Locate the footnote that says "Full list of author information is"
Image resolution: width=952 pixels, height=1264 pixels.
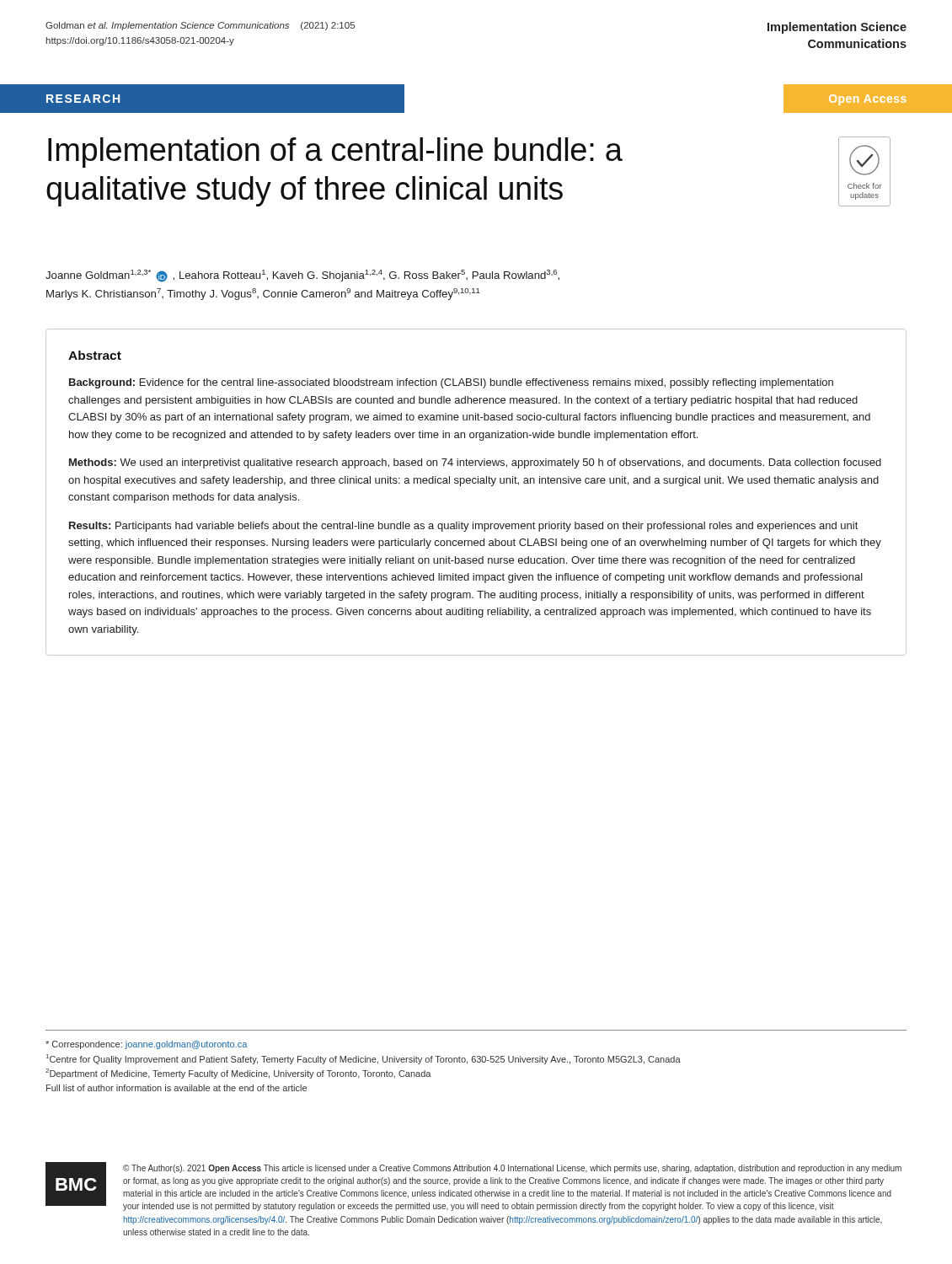click(x=176, y=1088)
